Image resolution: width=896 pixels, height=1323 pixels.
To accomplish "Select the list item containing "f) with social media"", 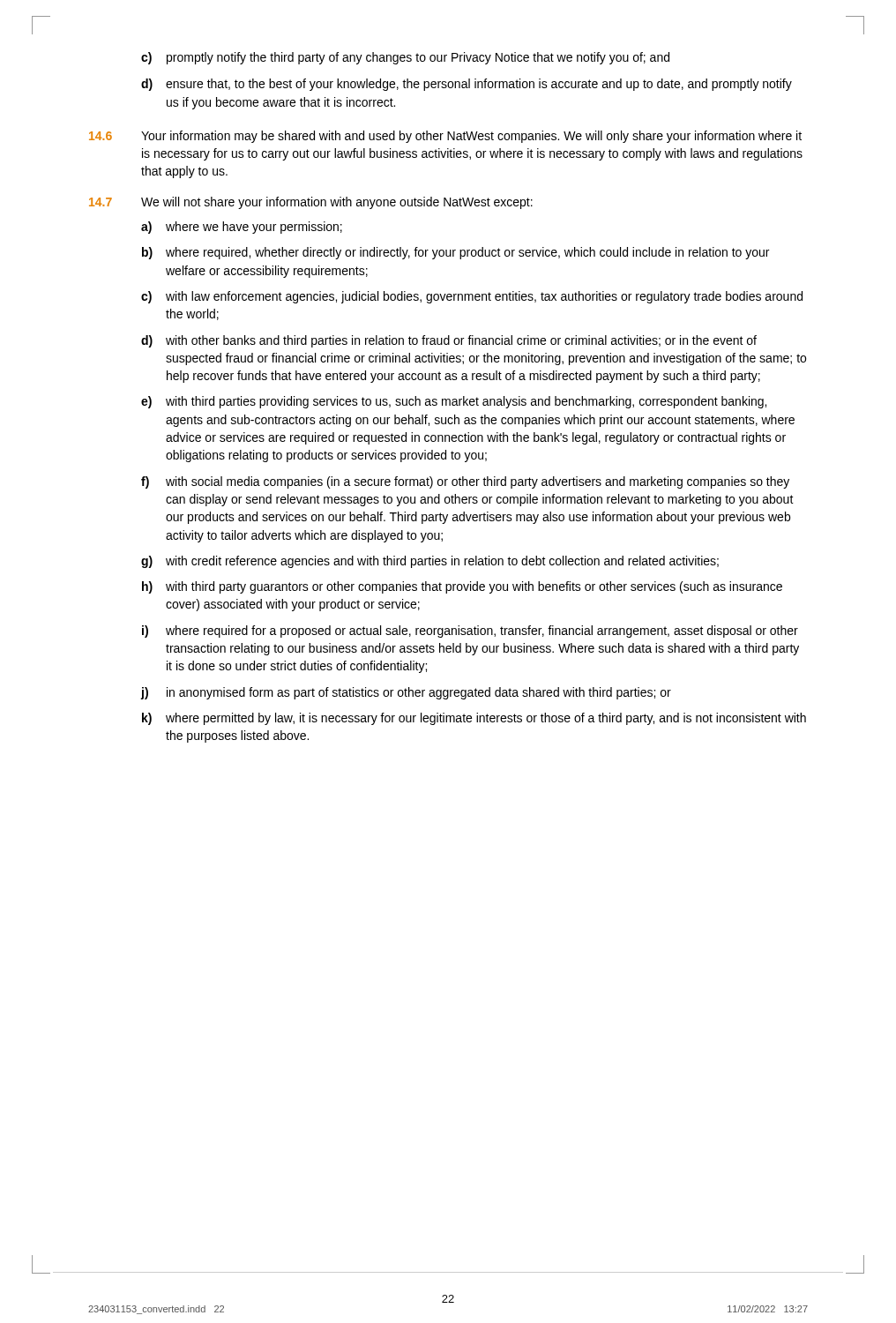I will tap(474, 508).
